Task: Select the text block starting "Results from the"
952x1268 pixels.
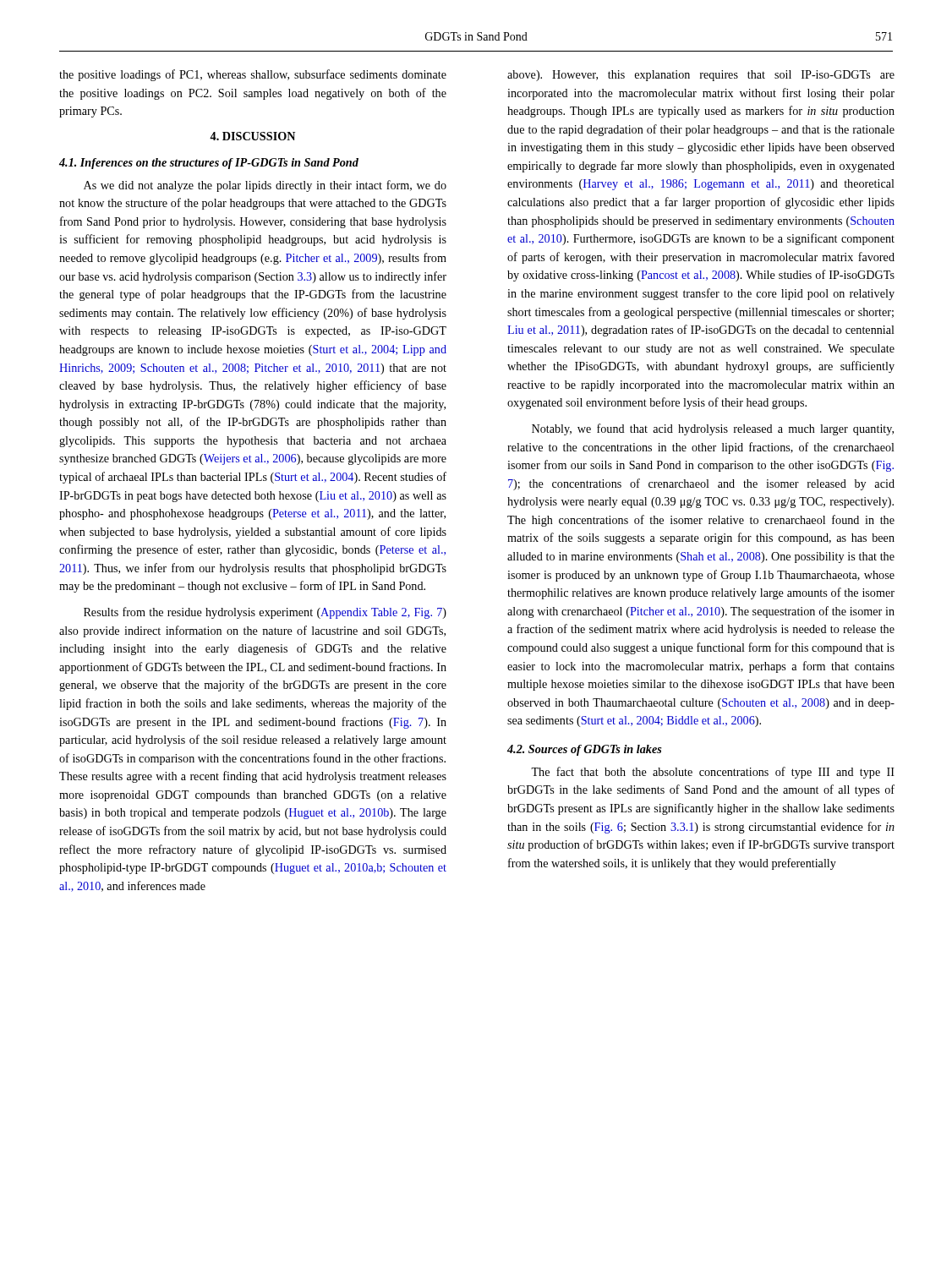Action: tap(253, 750)
